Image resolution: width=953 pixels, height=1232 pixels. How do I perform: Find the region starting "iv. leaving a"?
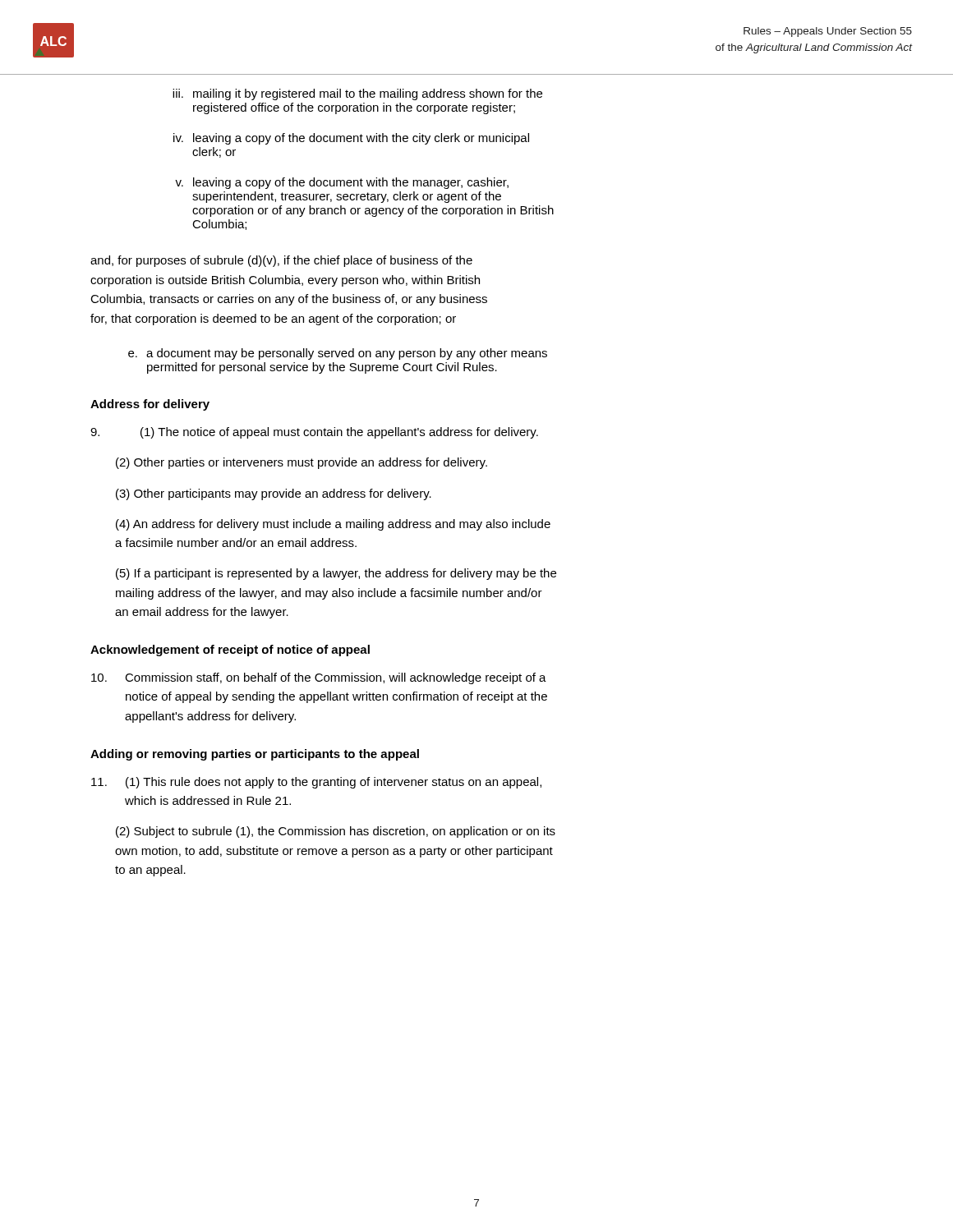click(520, 145)
